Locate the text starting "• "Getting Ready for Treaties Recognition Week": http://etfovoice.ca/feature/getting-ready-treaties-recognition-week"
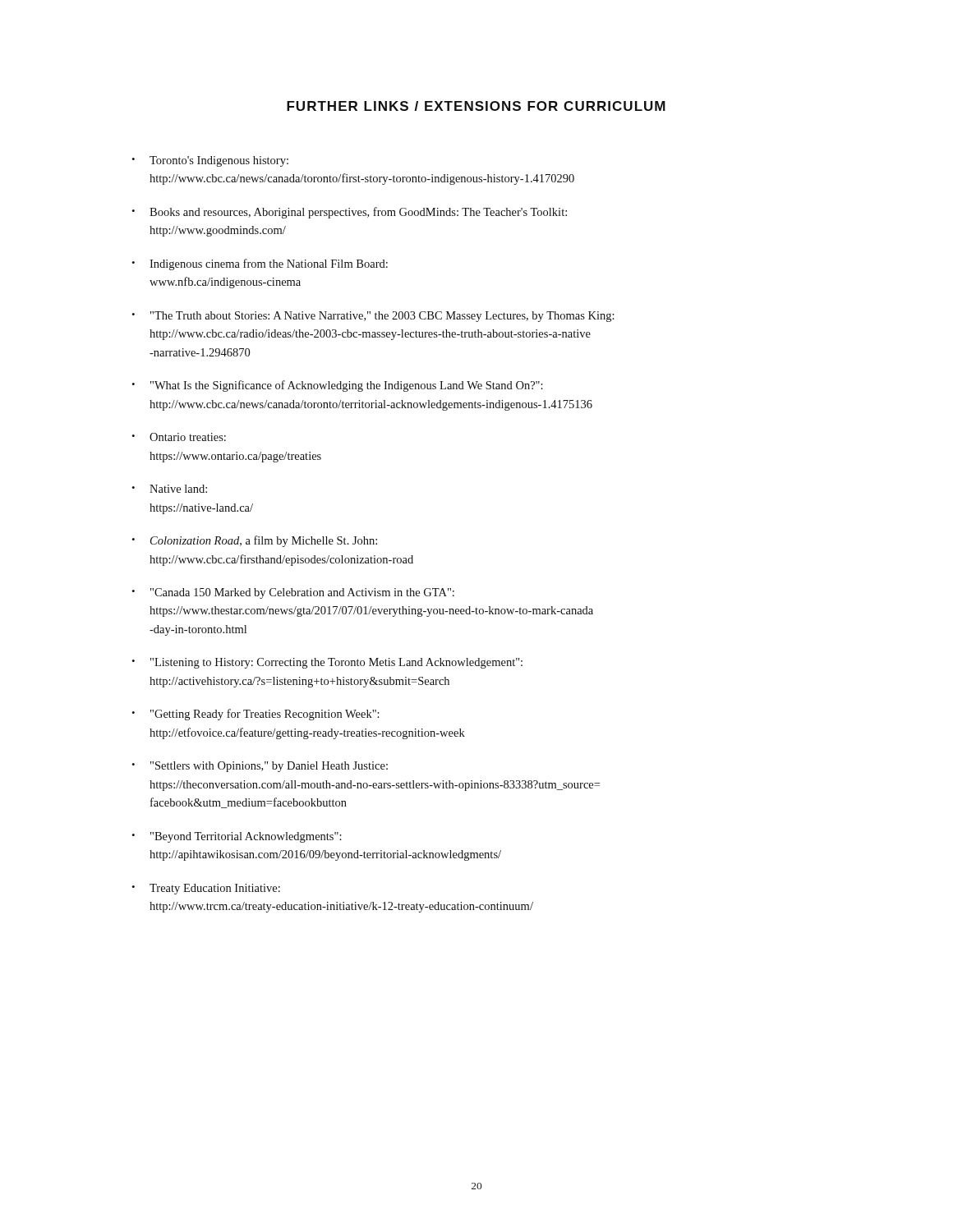 coord(256,715)
